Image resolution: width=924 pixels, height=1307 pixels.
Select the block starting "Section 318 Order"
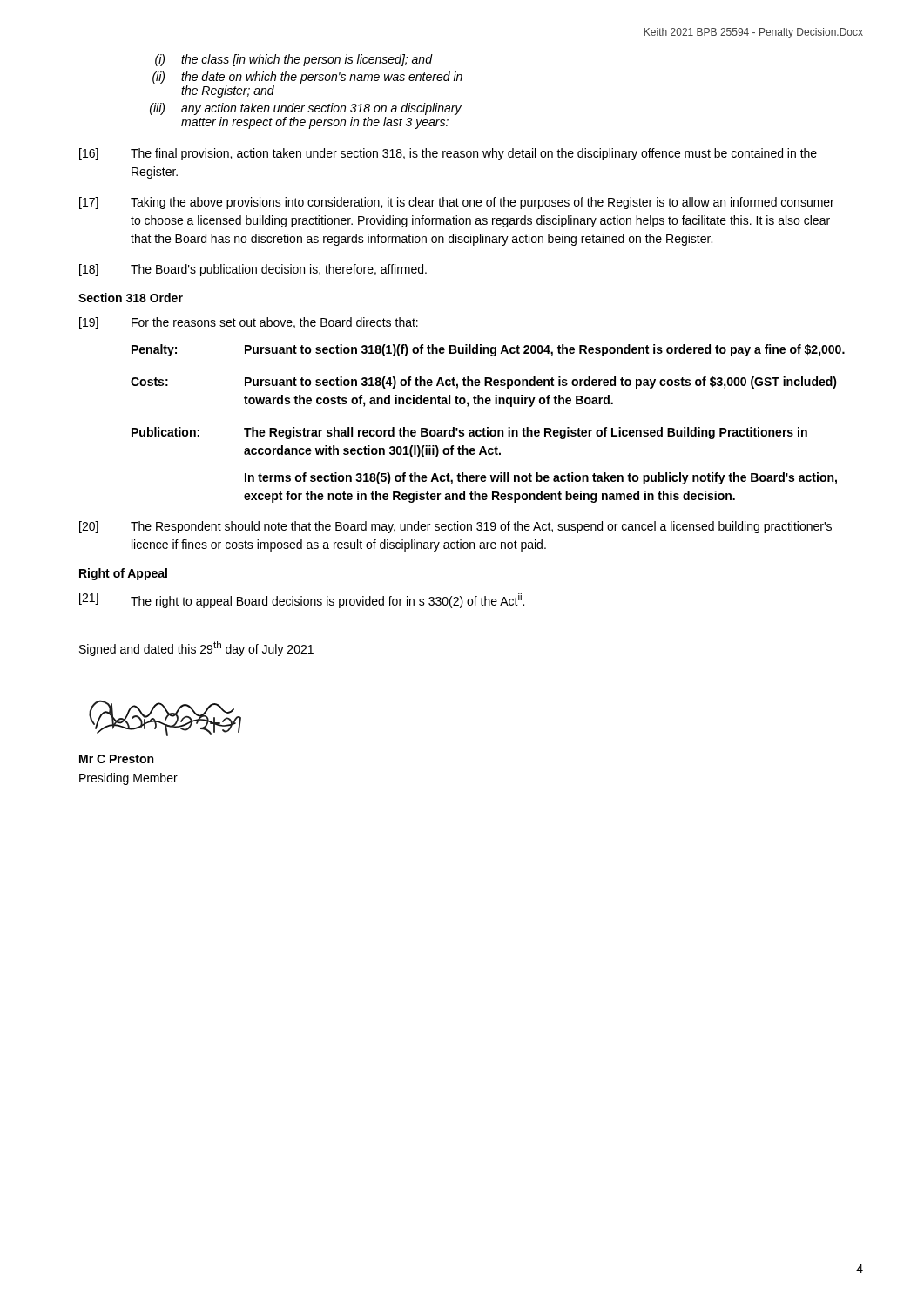pyautogui.click(x=131, y=298)
